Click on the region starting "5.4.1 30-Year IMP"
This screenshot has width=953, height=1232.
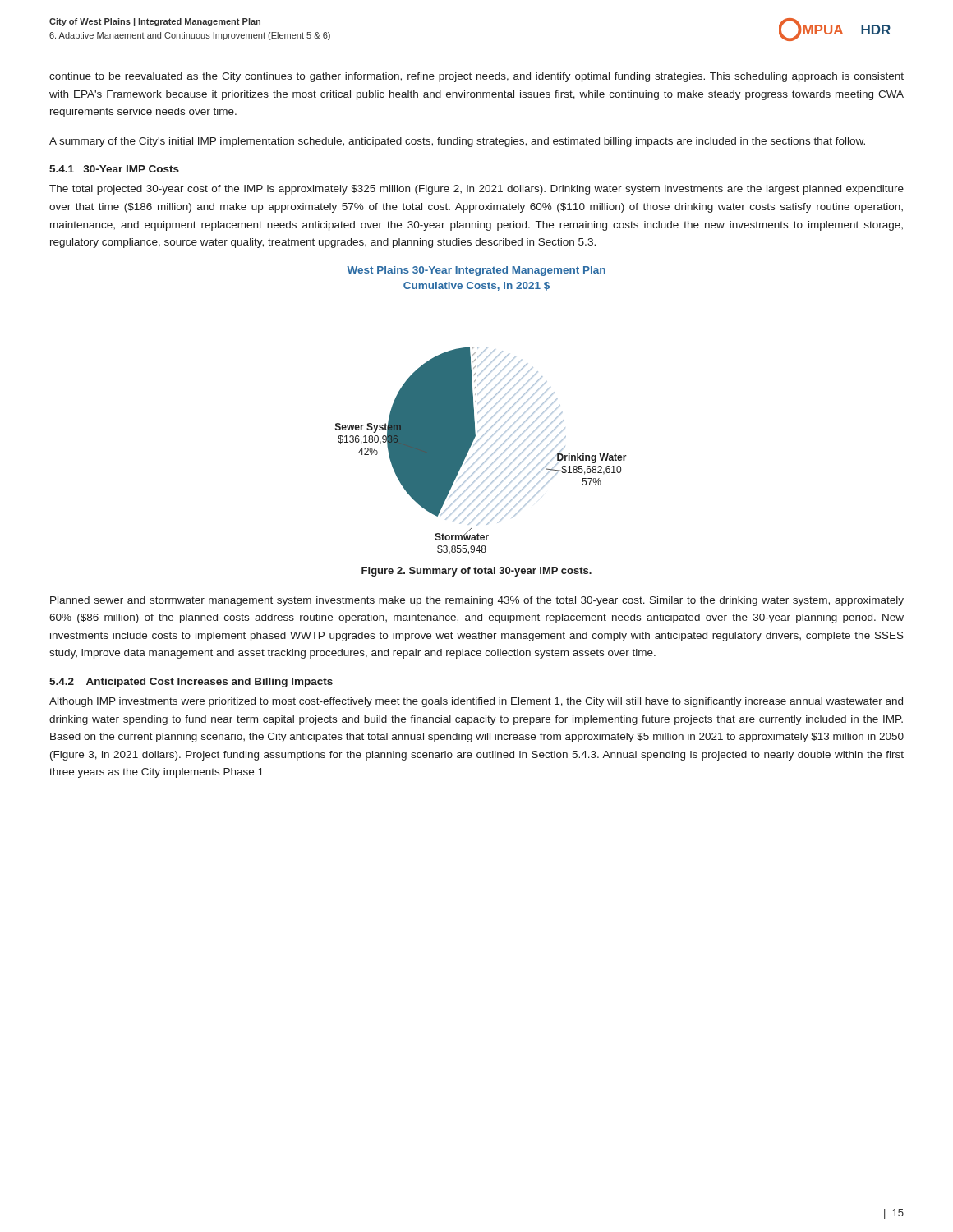(114, 169)
